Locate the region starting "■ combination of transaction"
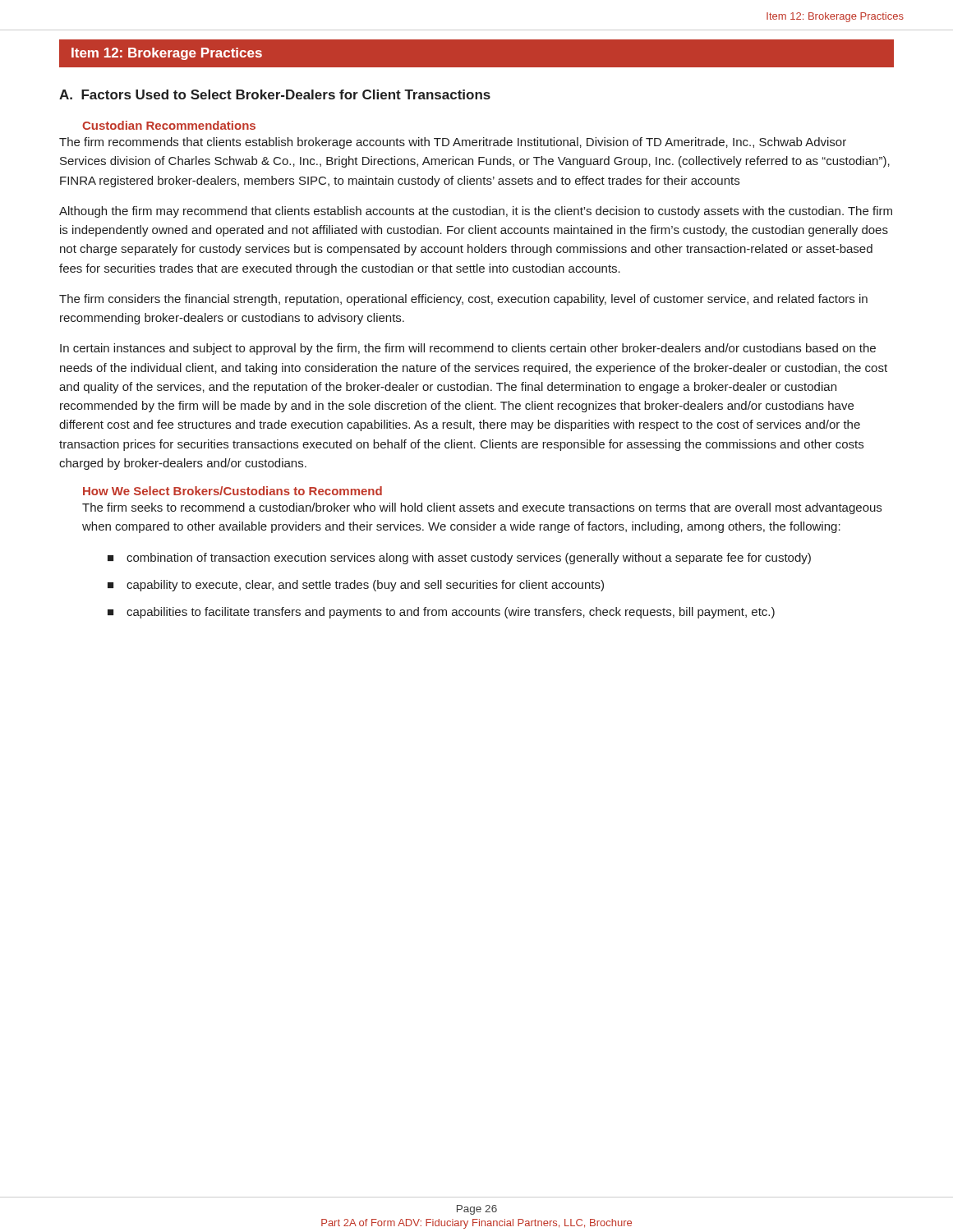 (x=459, y=557)
